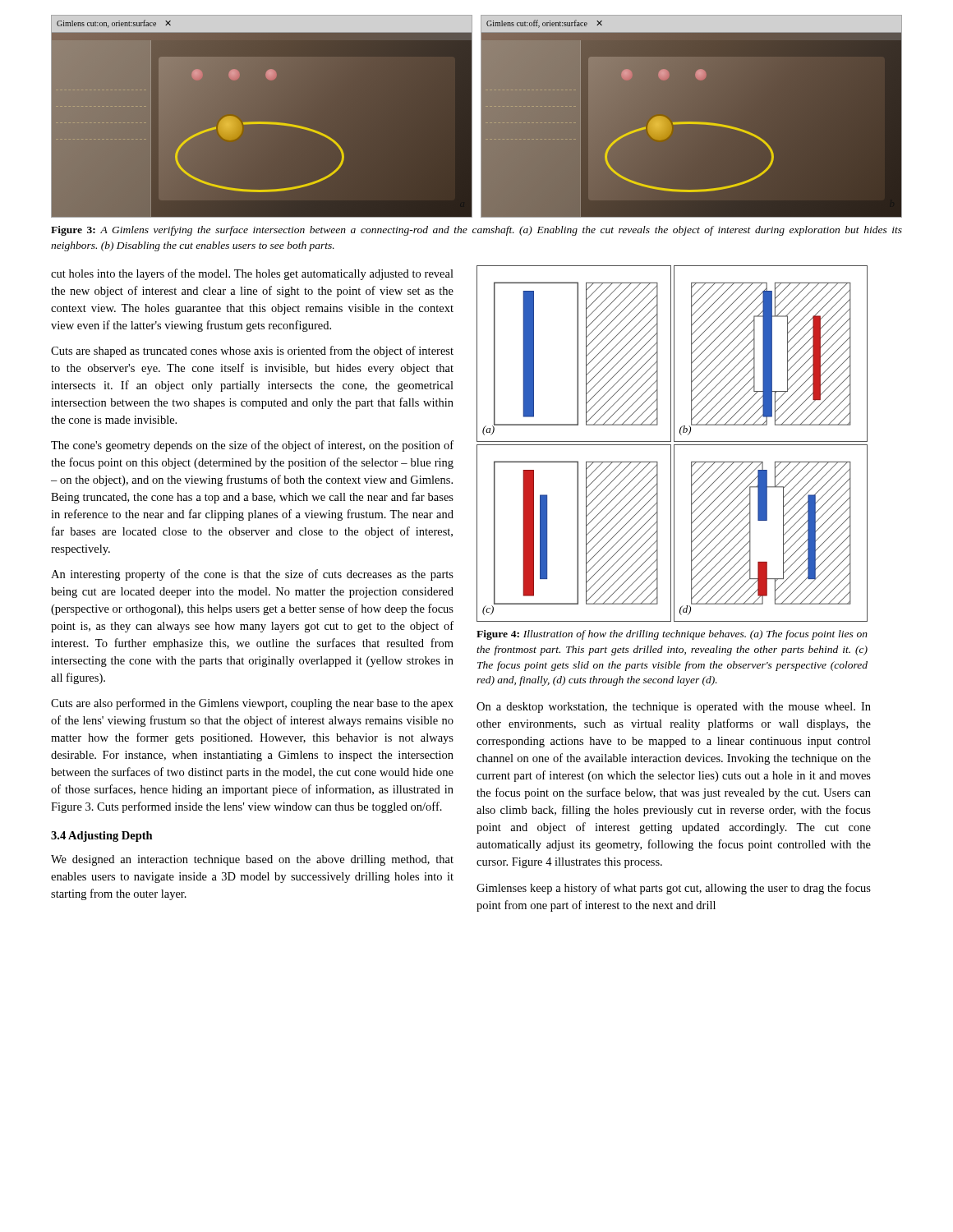953x1232 pixels.
Task: Click on the section header with the text "3.4 Adjusting Depth"
Action: coord(102,835)
